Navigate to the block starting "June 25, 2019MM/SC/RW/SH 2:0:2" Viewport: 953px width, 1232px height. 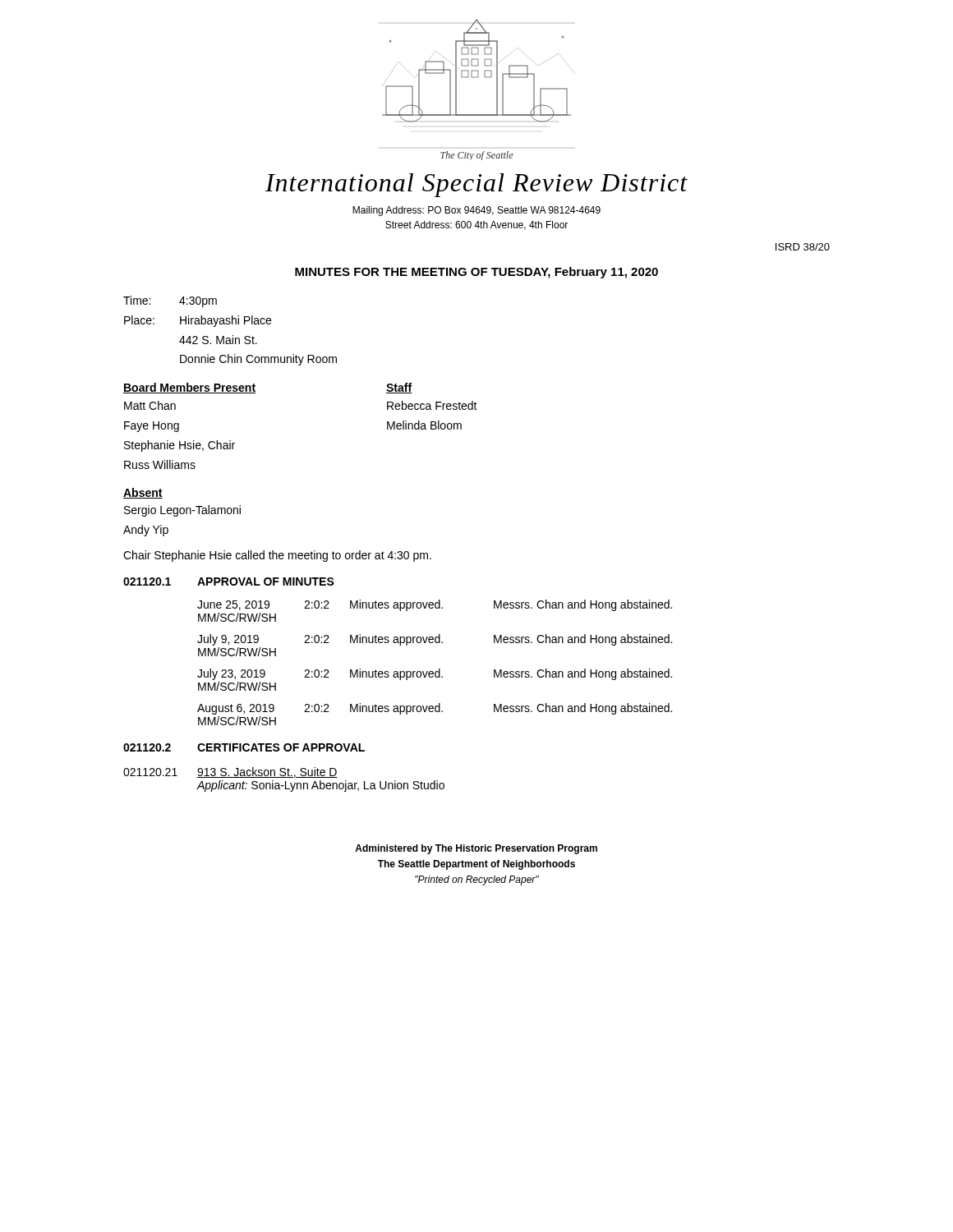(513, 663)
